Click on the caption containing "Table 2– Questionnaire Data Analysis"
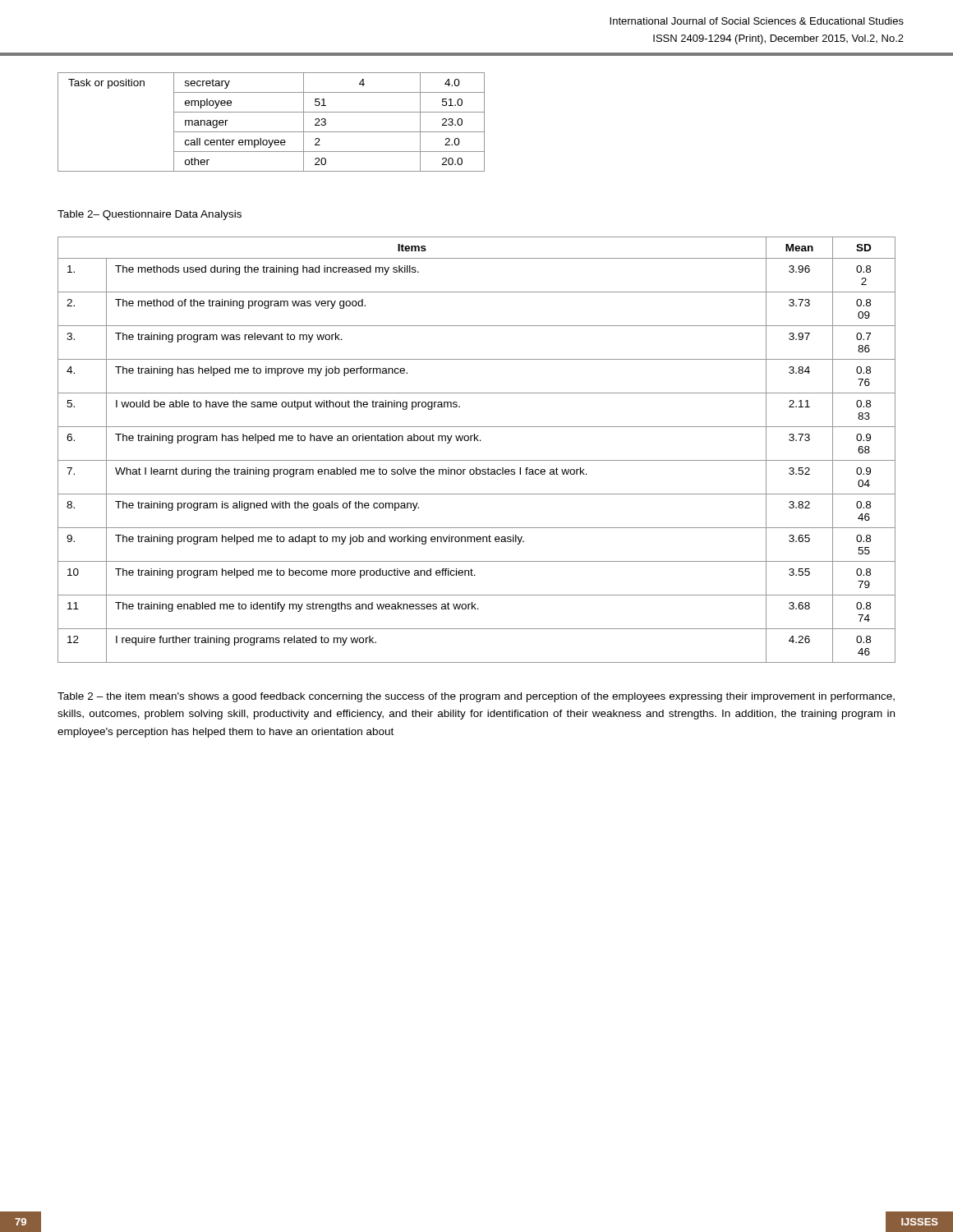 pos(150,214)
